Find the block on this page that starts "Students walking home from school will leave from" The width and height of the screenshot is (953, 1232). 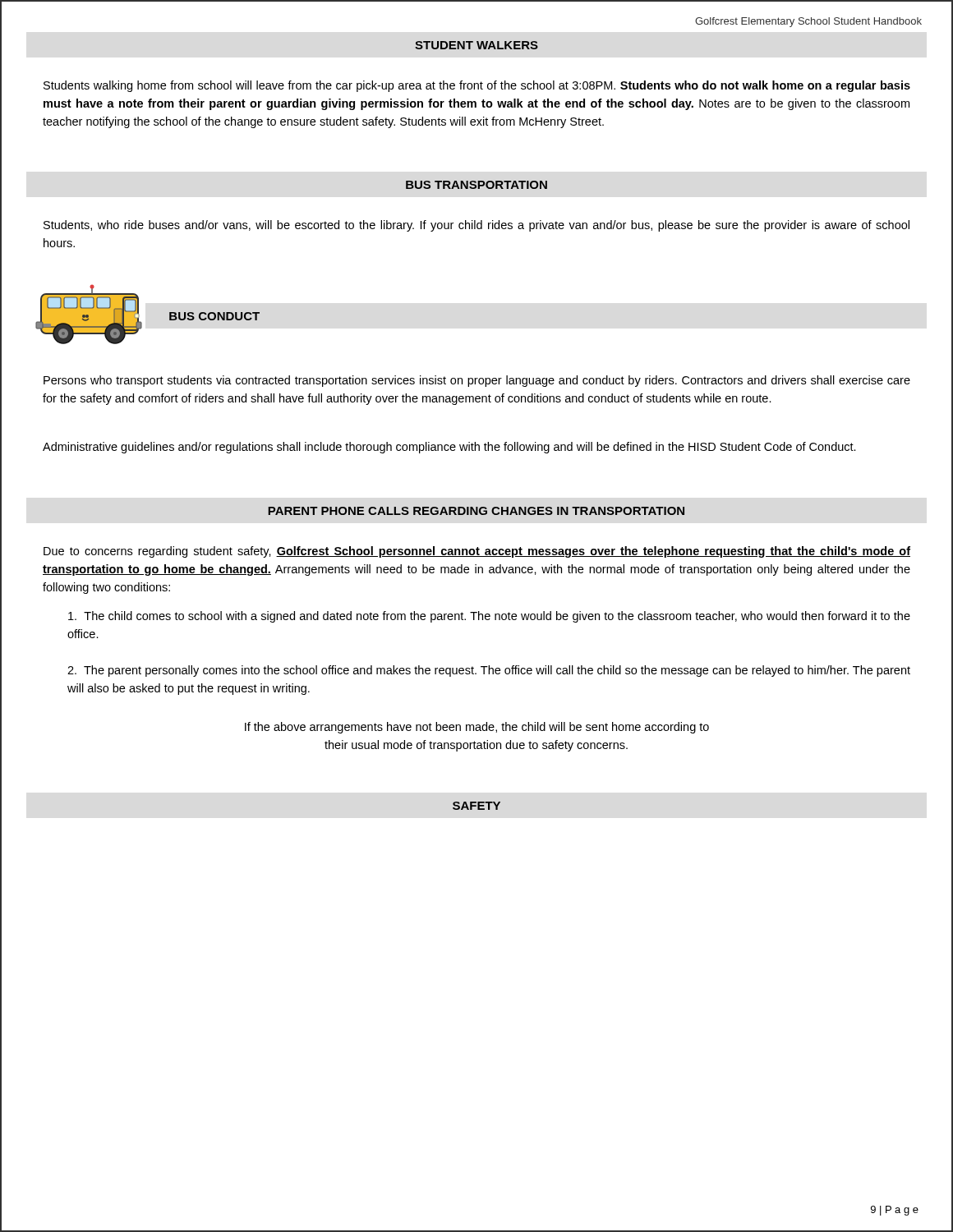(476, 103)
